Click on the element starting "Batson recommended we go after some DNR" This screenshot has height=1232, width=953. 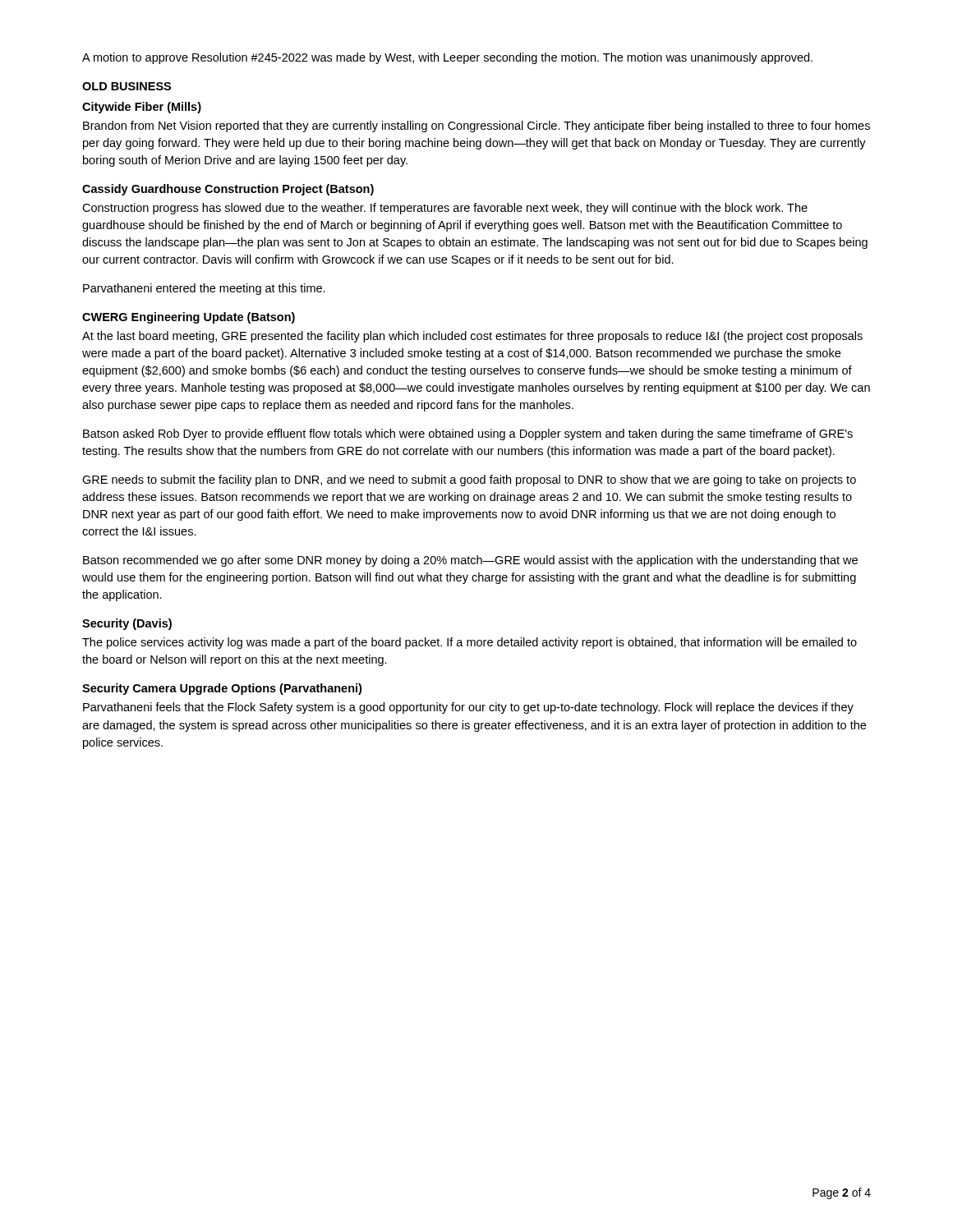click(x=476, y=578)
